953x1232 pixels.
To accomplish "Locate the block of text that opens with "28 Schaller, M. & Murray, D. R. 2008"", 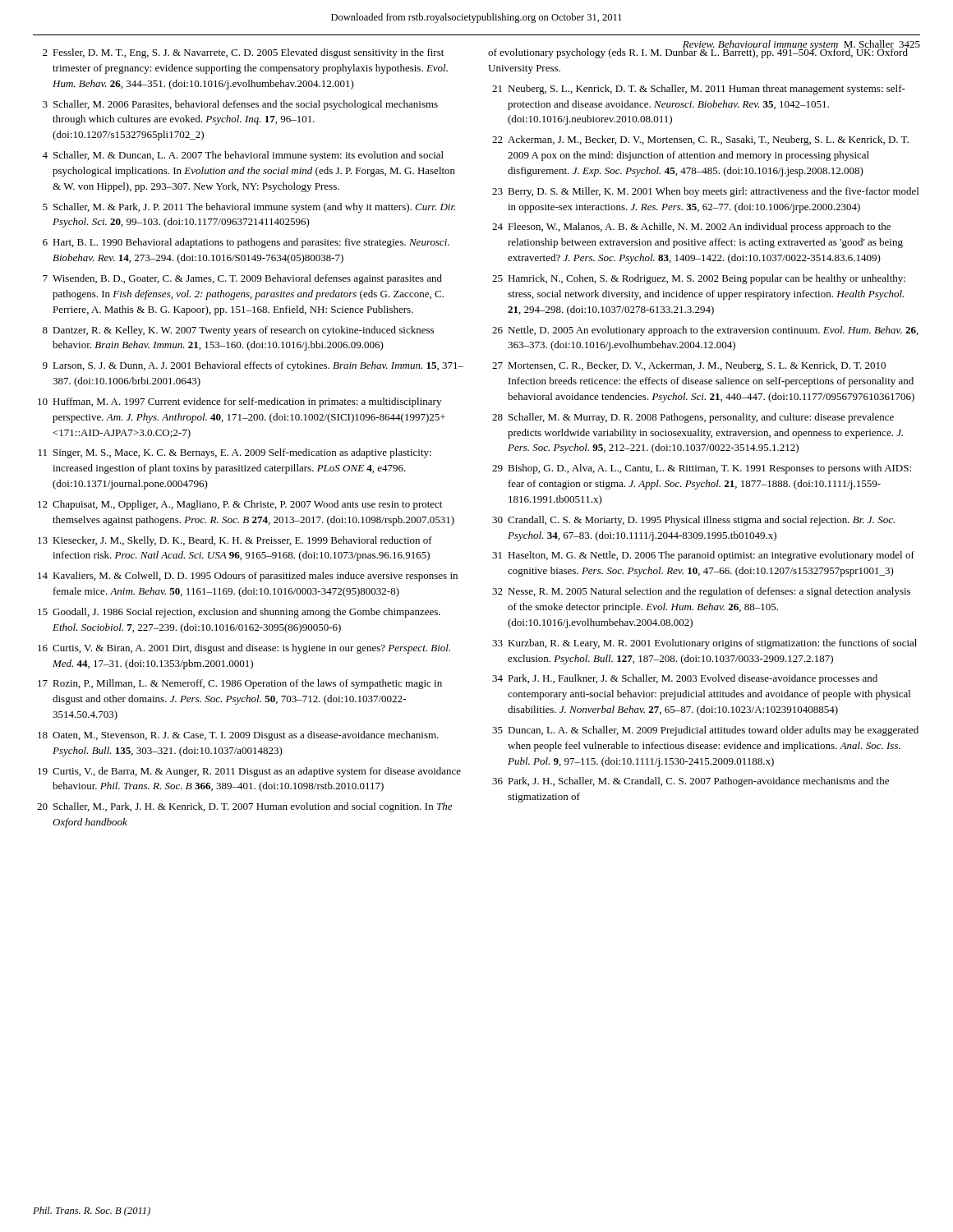I will pos(704,433).
